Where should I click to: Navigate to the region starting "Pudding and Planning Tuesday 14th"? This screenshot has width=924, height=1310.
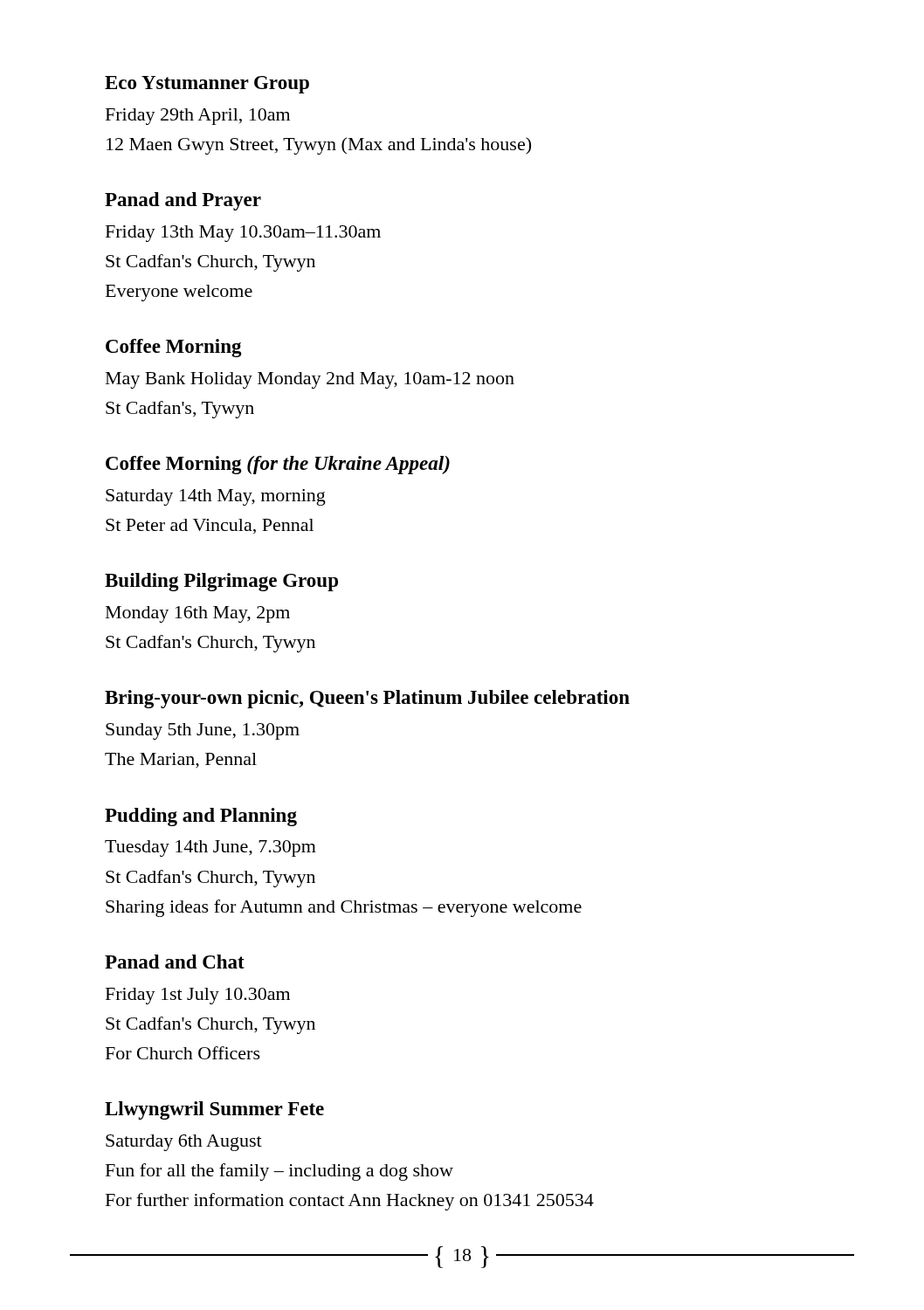[201, 817]
